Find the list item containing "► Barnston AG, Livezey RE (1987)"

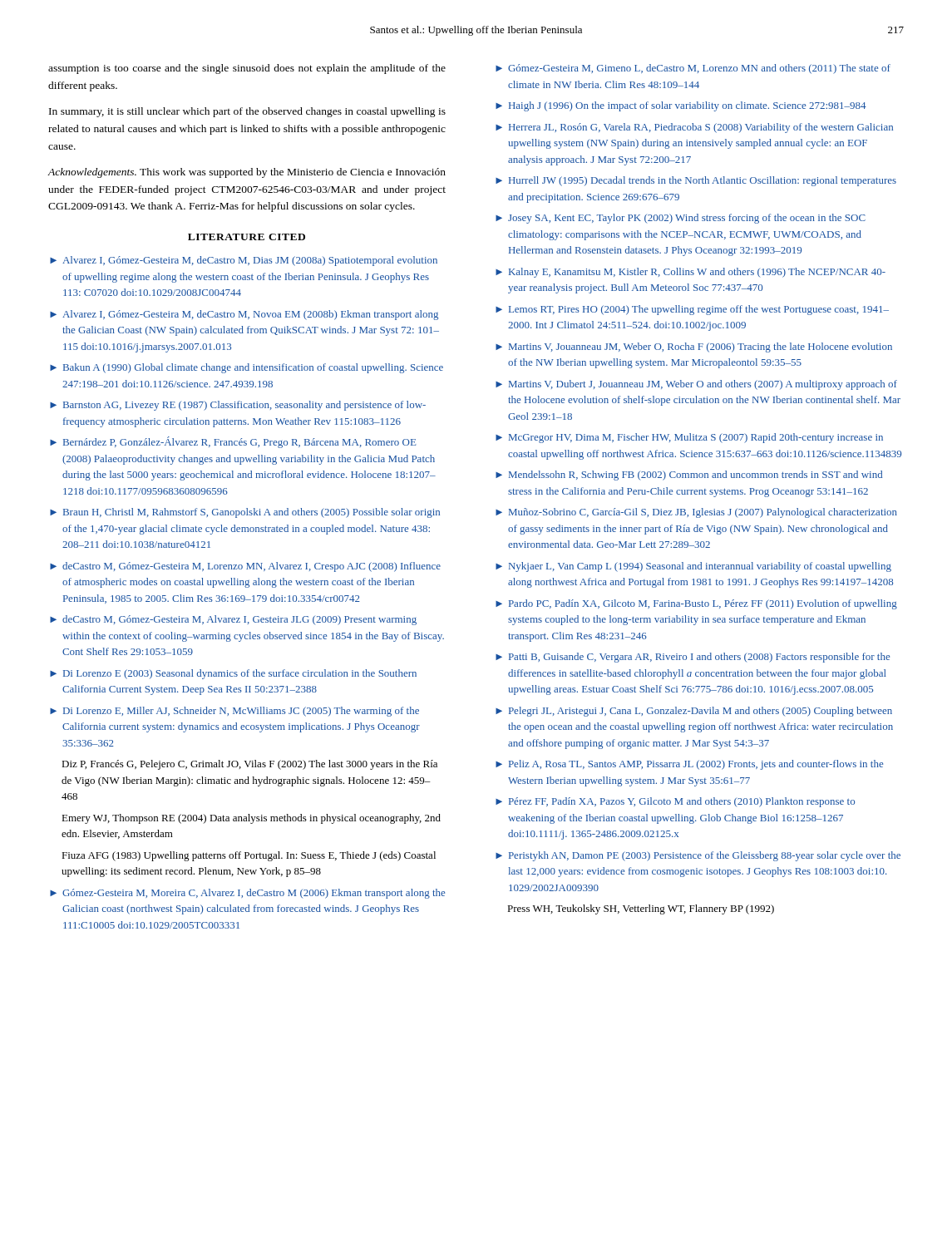point(247,413)
